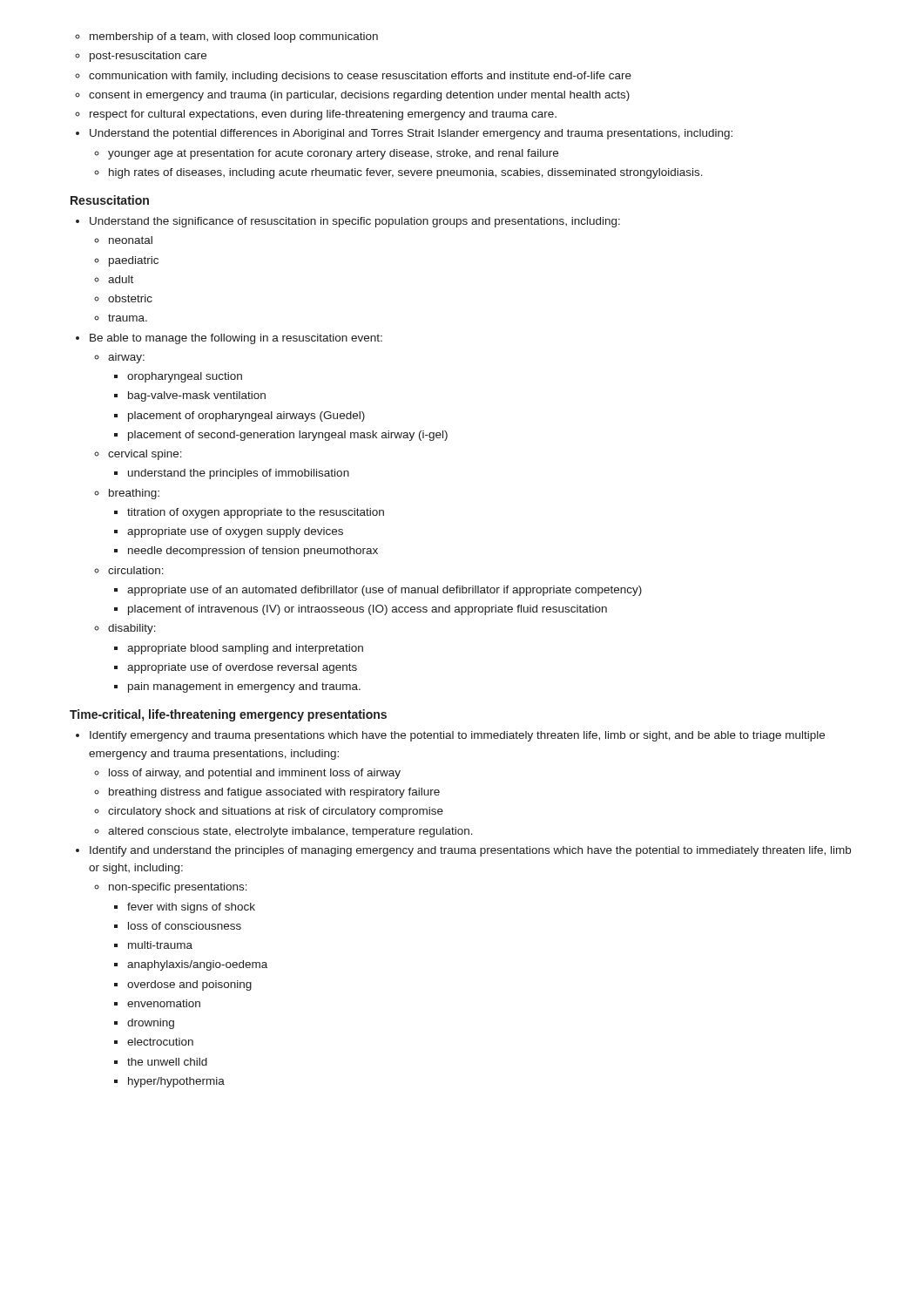Click the passage that begins "consent in emergency and"

click(472, 95)
